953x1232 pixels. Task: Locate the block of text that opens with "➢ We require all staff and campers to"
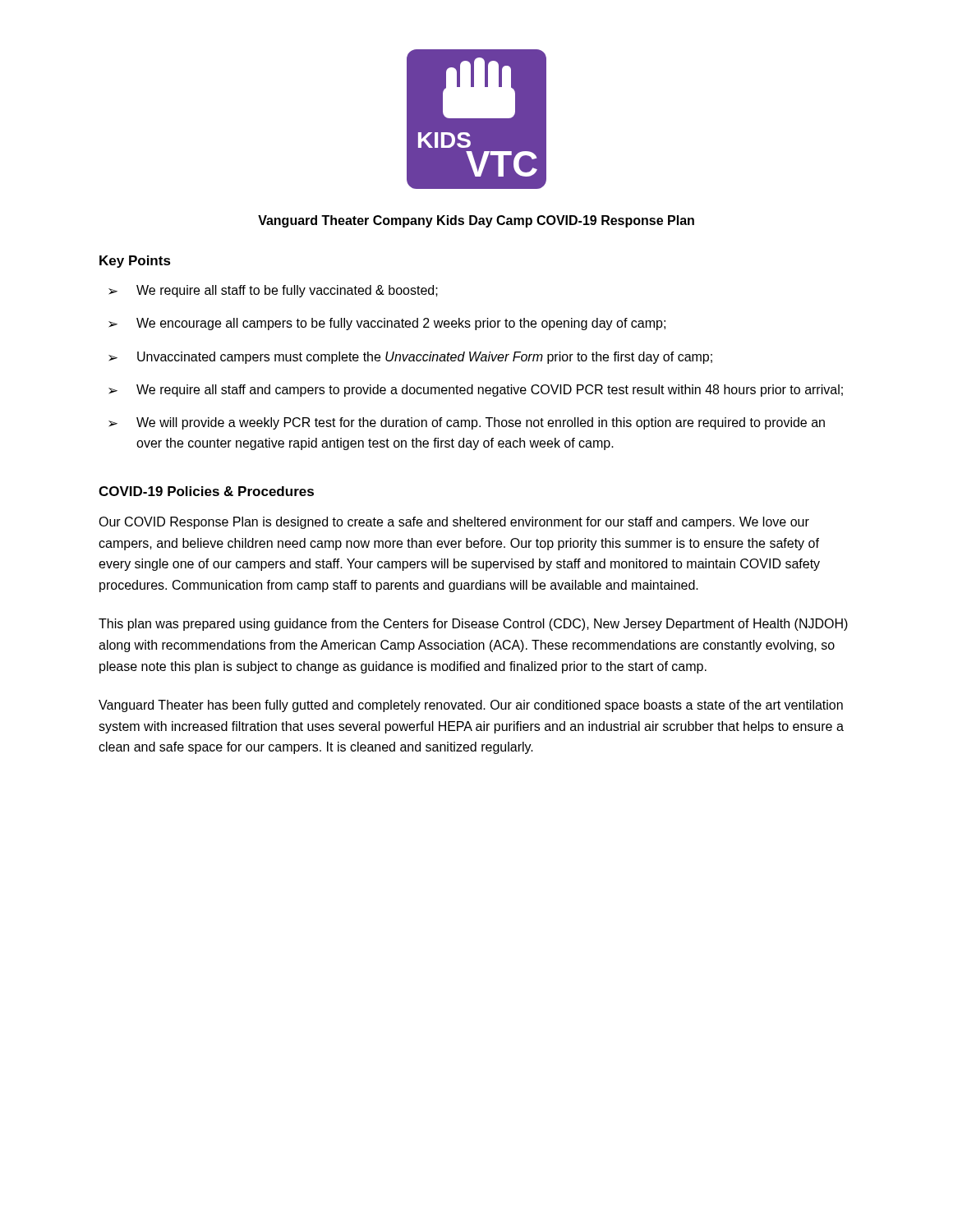[481, 391]
